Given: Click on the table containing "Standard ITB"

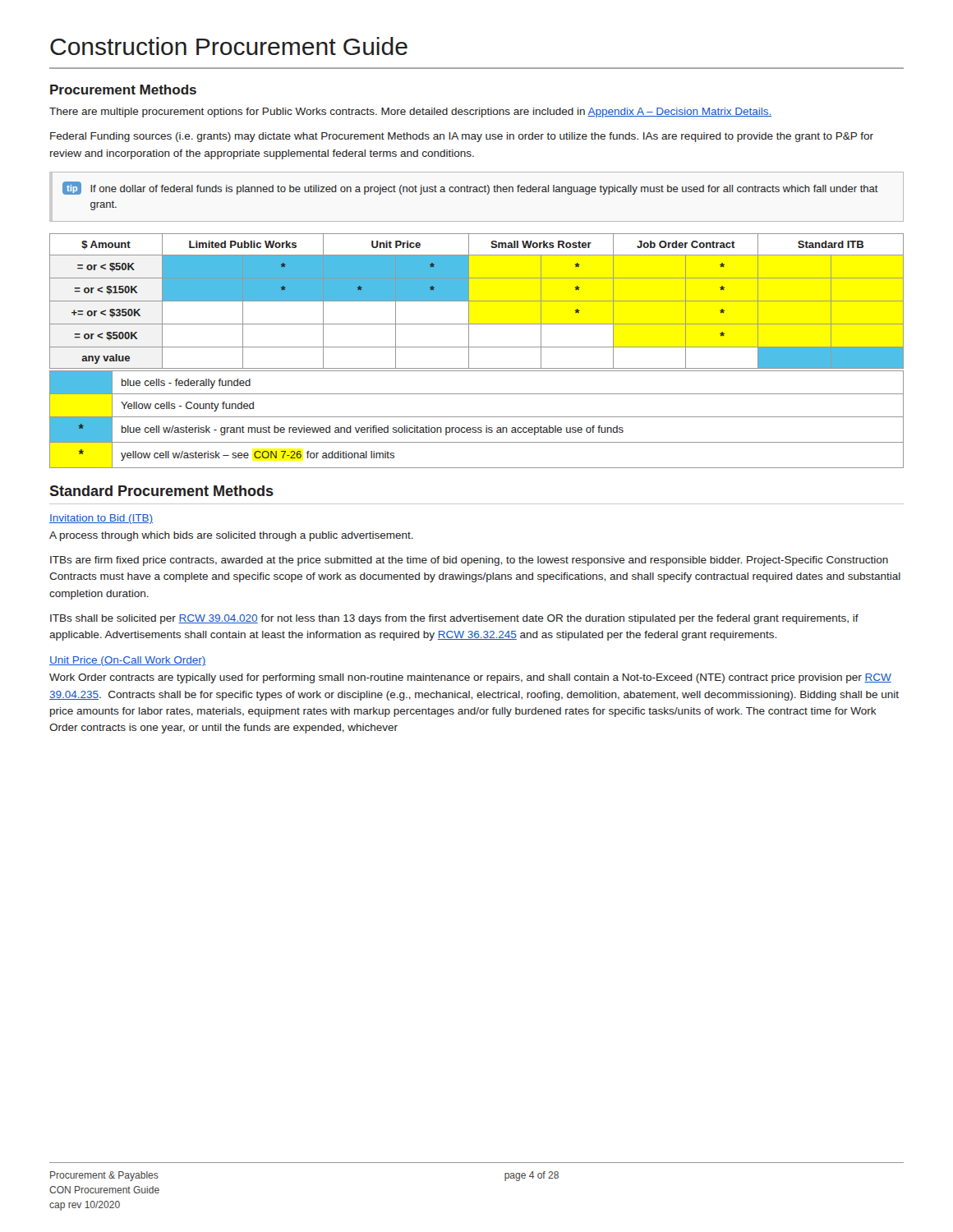Looking at the screenshot, I should (476, 301).
